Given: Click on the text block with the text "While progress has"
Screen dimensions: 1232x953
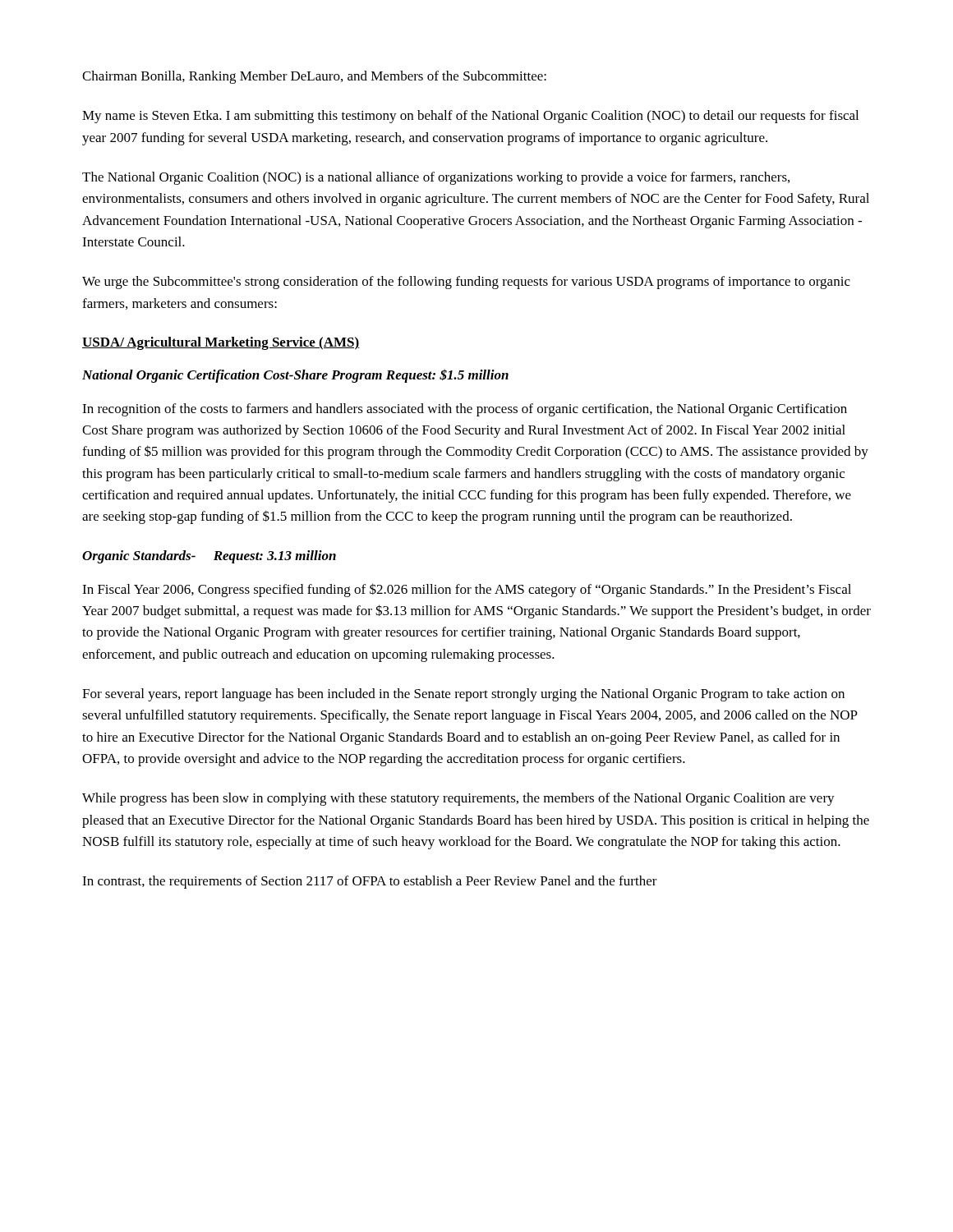Looking at the screenshot, I should (x=476, y=820).
